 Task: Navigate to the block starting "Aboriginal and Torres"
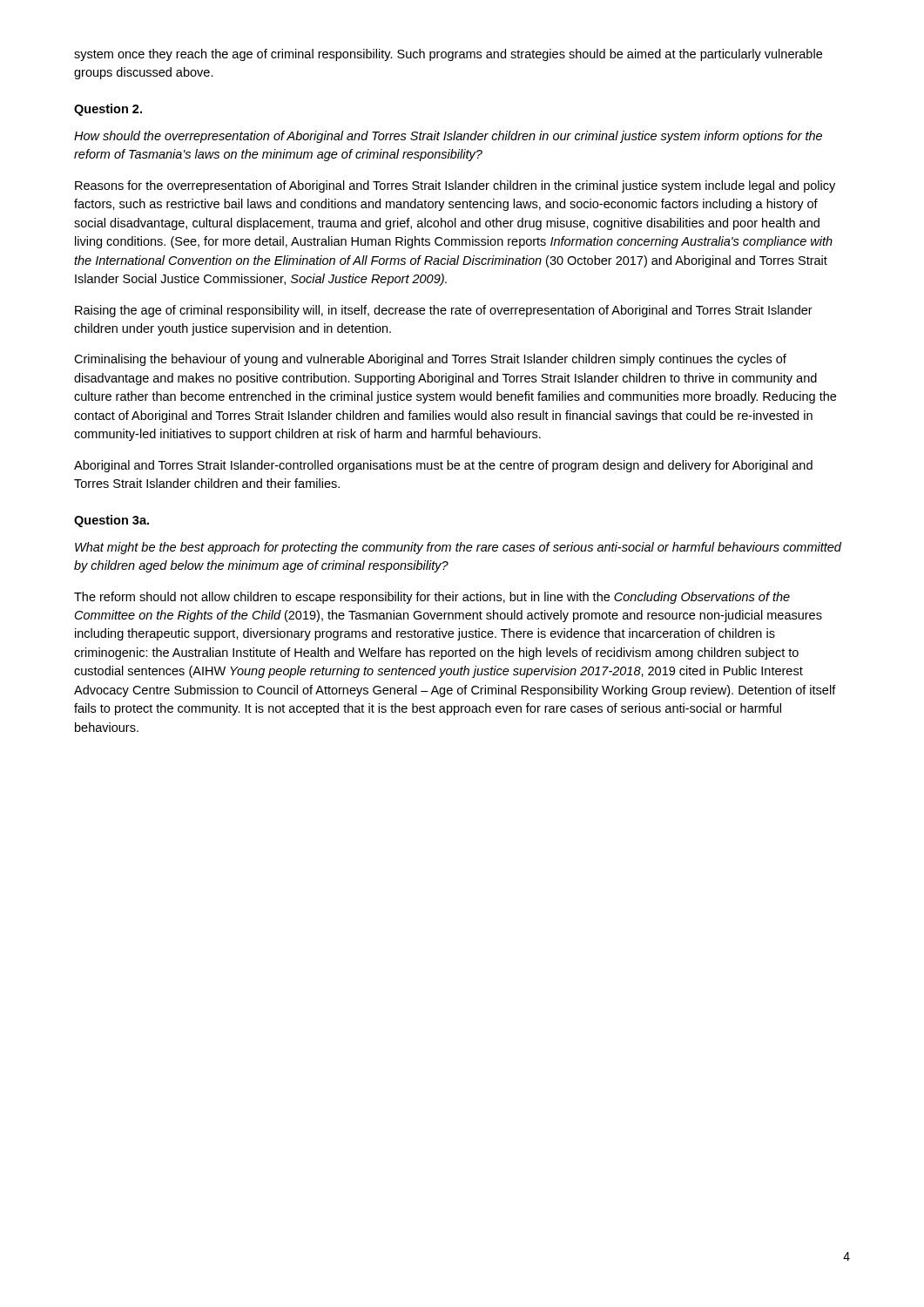tap(443, 474)
